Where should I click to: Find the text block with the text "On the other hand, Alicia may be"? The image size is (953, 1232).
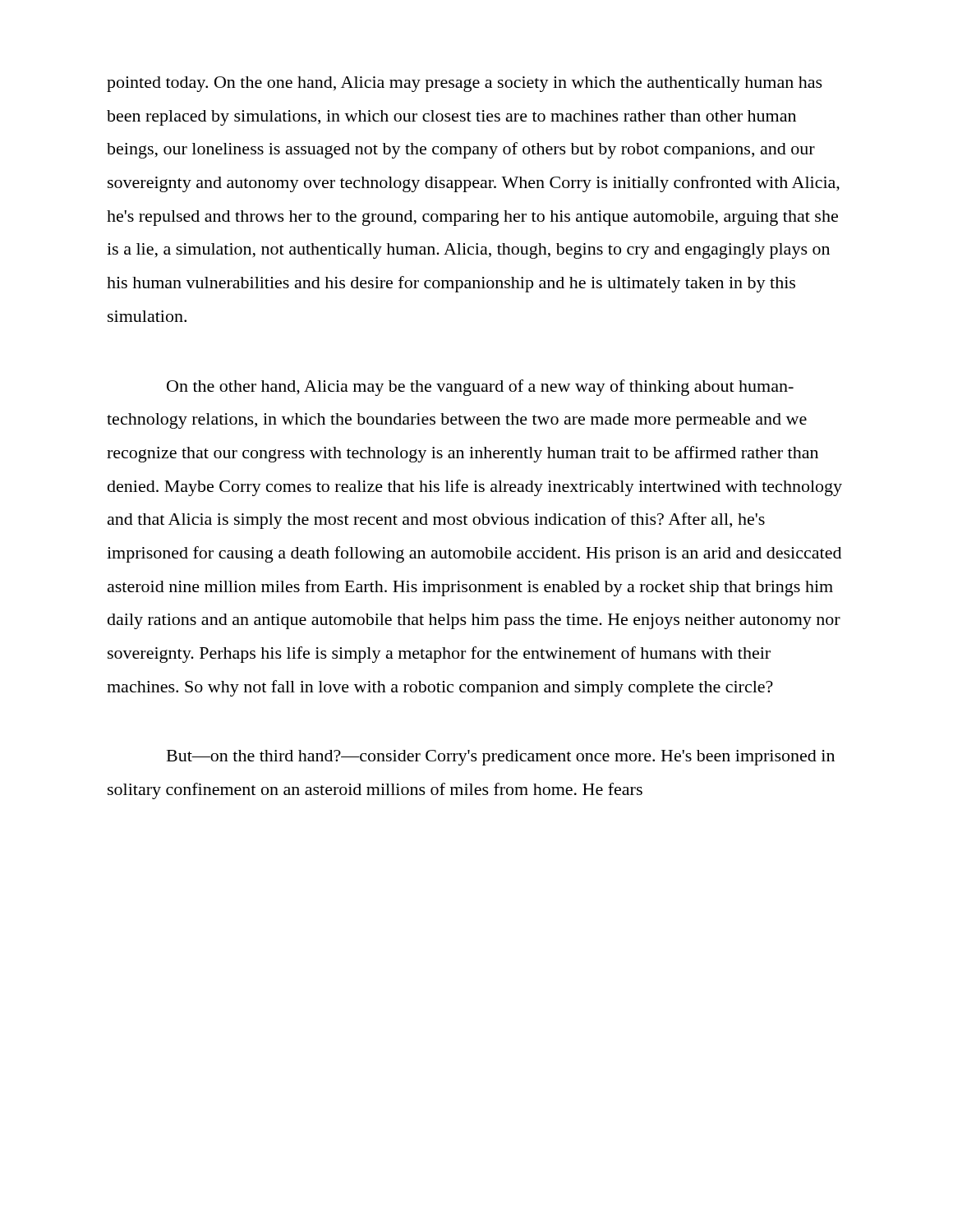click(x=474, y=536)
